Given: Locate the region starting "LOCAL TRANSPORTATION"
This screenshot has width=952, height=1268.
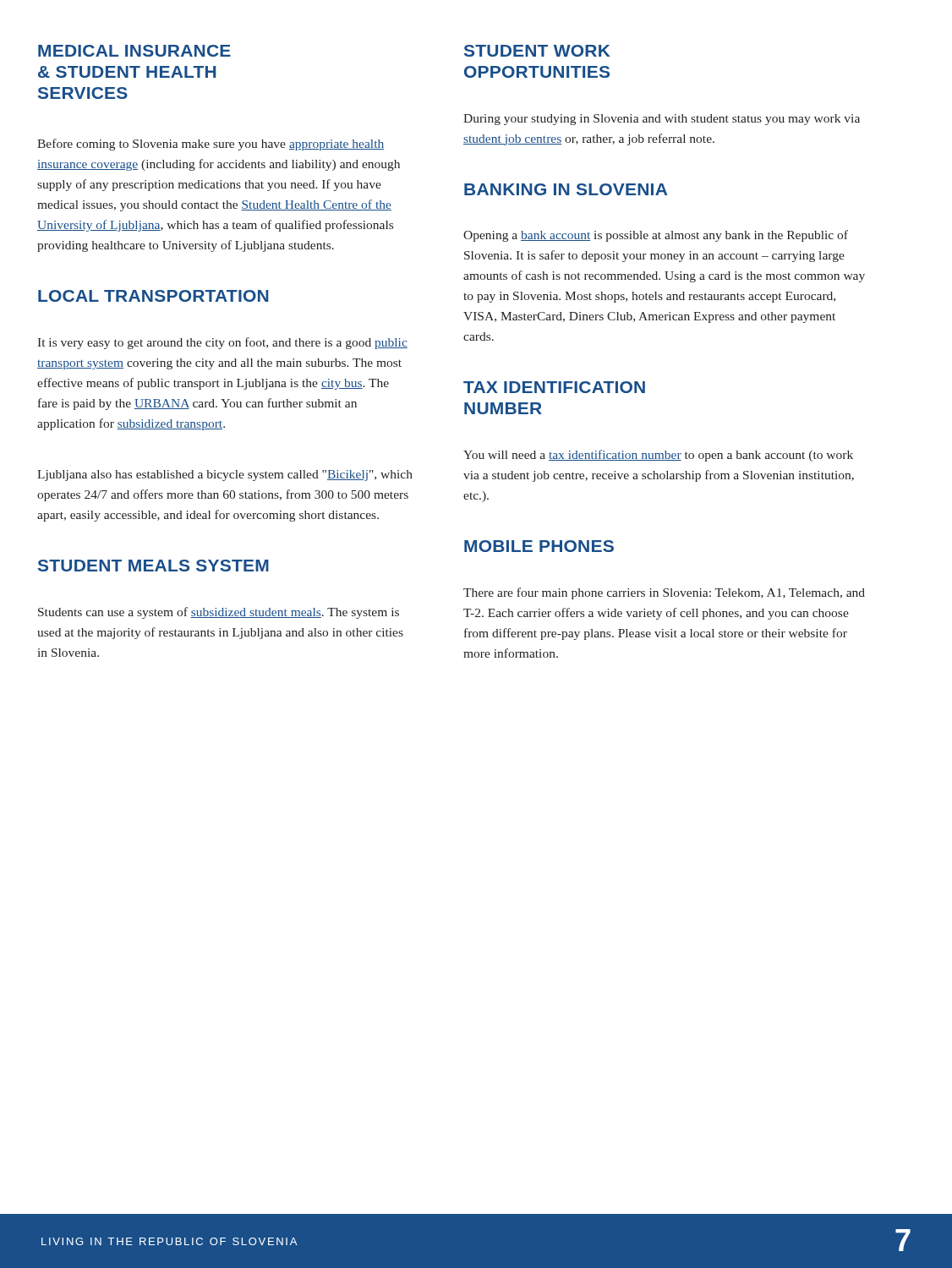Looking at the screenshot, I should [x=153, y=297].
